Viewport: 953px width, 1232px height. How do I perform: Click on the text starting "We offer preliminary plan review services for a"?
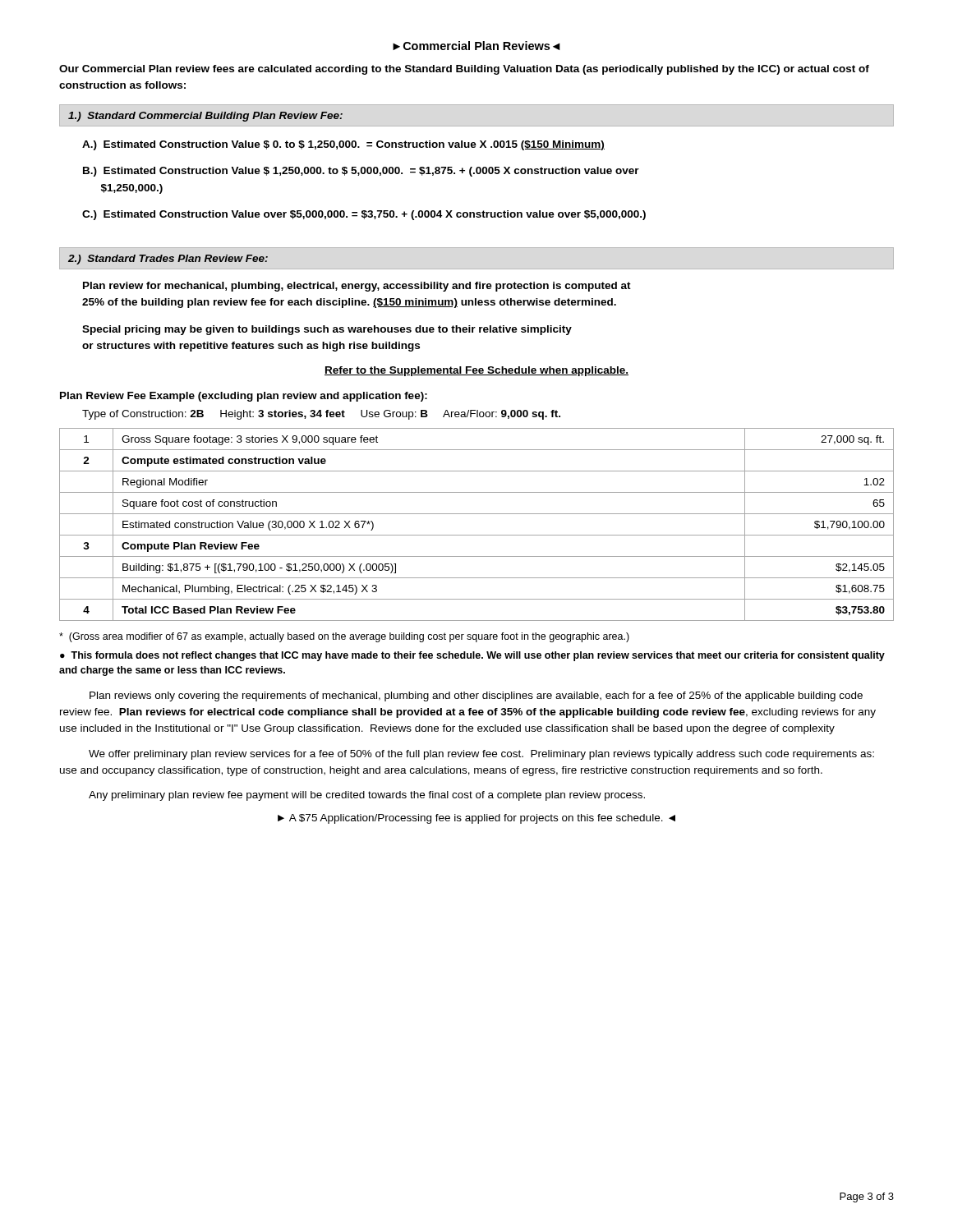point(469,761)
